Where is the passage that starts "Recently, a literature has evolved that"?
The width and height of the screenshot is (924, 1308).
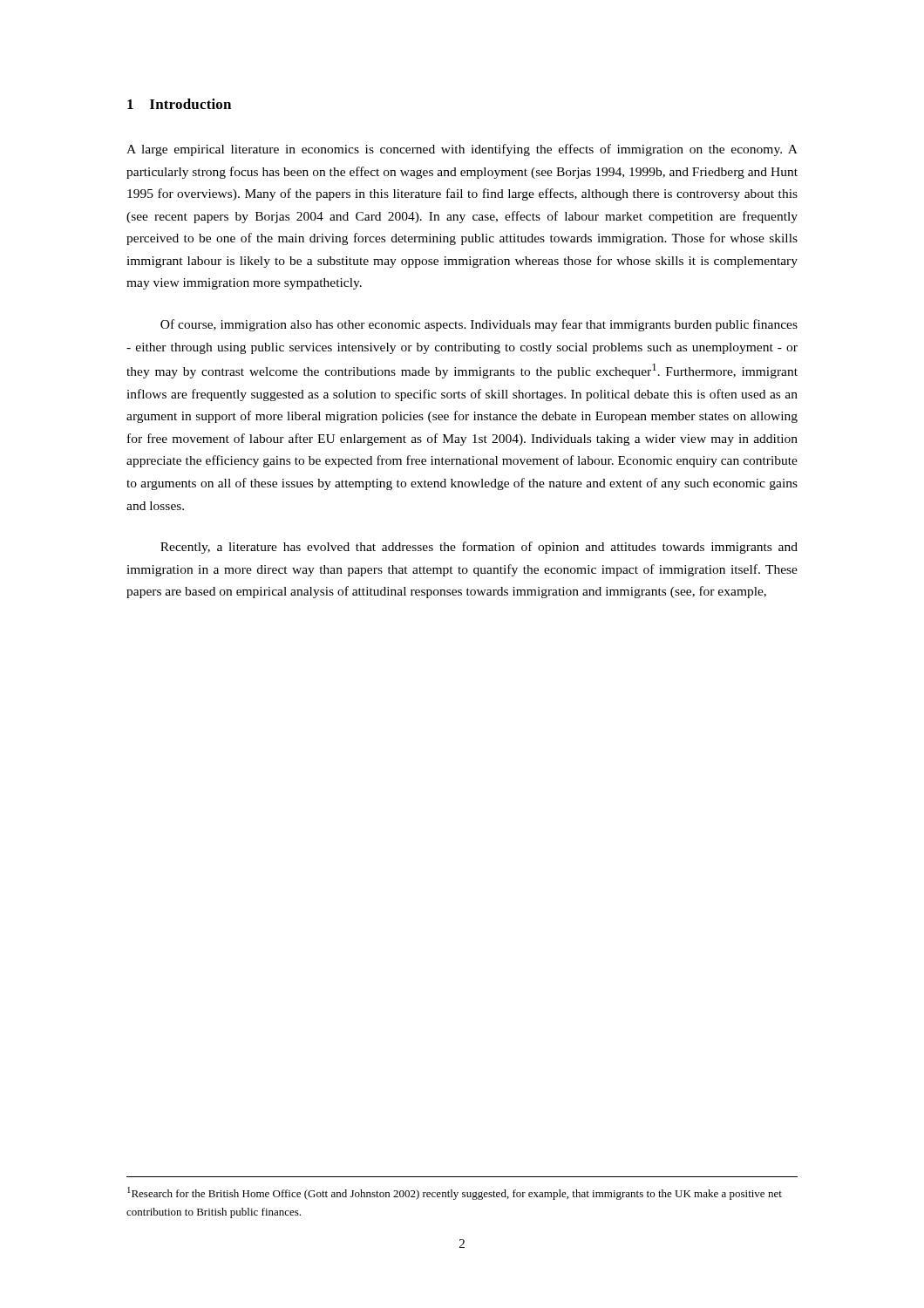(462, 569)
